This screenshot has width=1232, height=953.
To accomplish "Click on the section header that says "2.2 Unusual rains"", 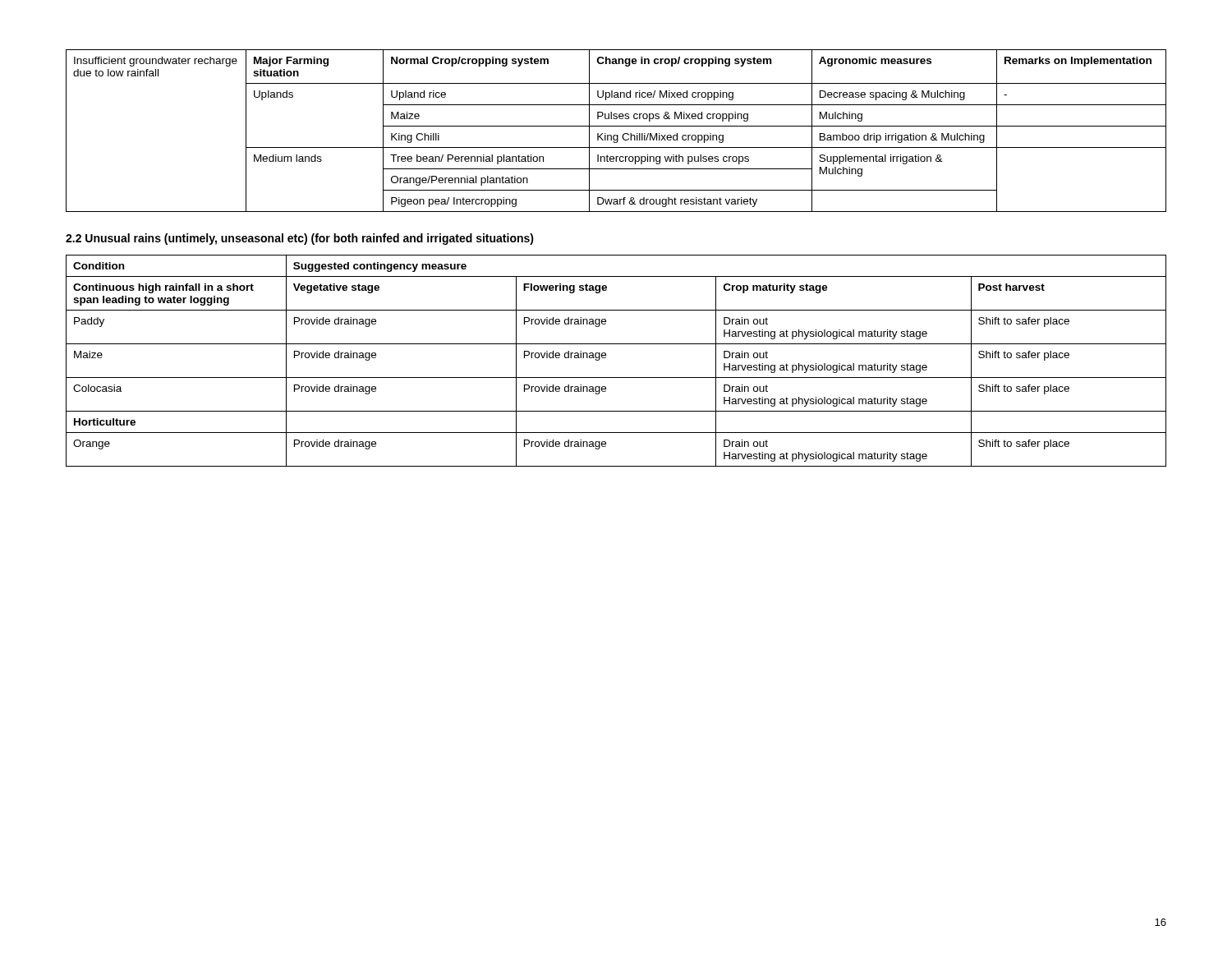I will (x=300, y=238).
